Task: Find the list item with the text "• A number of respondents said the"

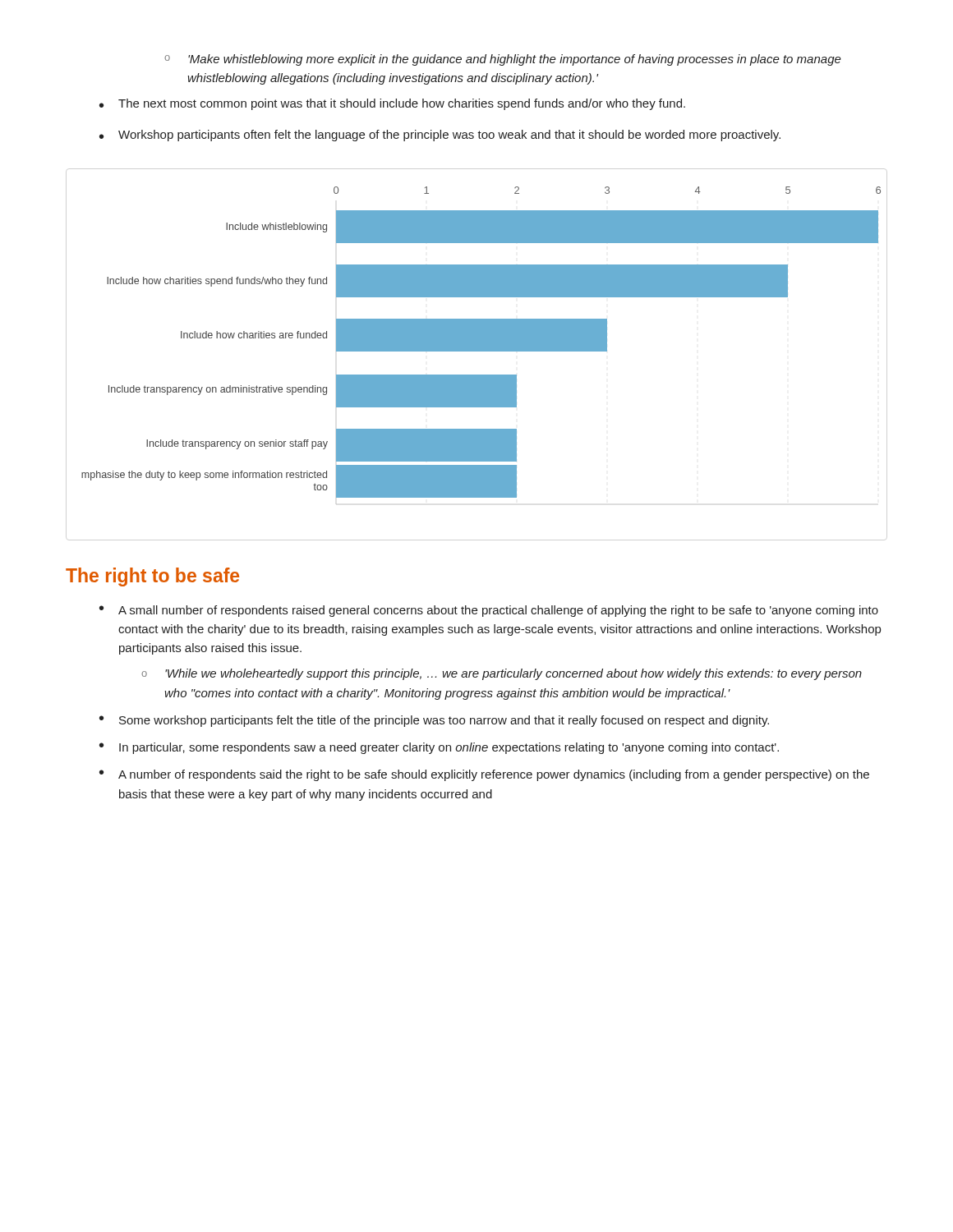Action: [493, 784]
